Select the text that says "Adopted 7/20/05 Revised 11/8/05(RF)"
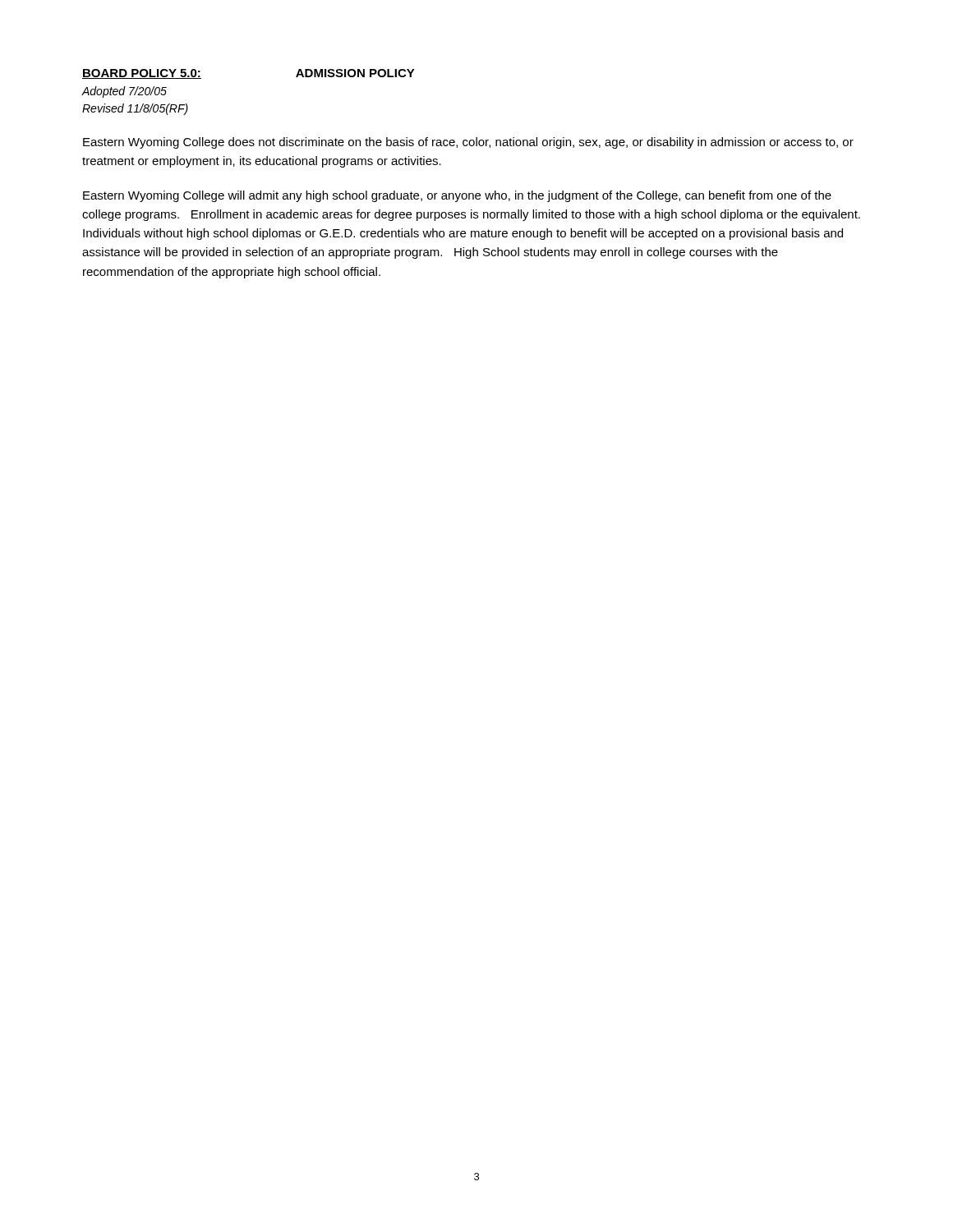Screen dimensions: 1232x953 (x=124, y=92)
